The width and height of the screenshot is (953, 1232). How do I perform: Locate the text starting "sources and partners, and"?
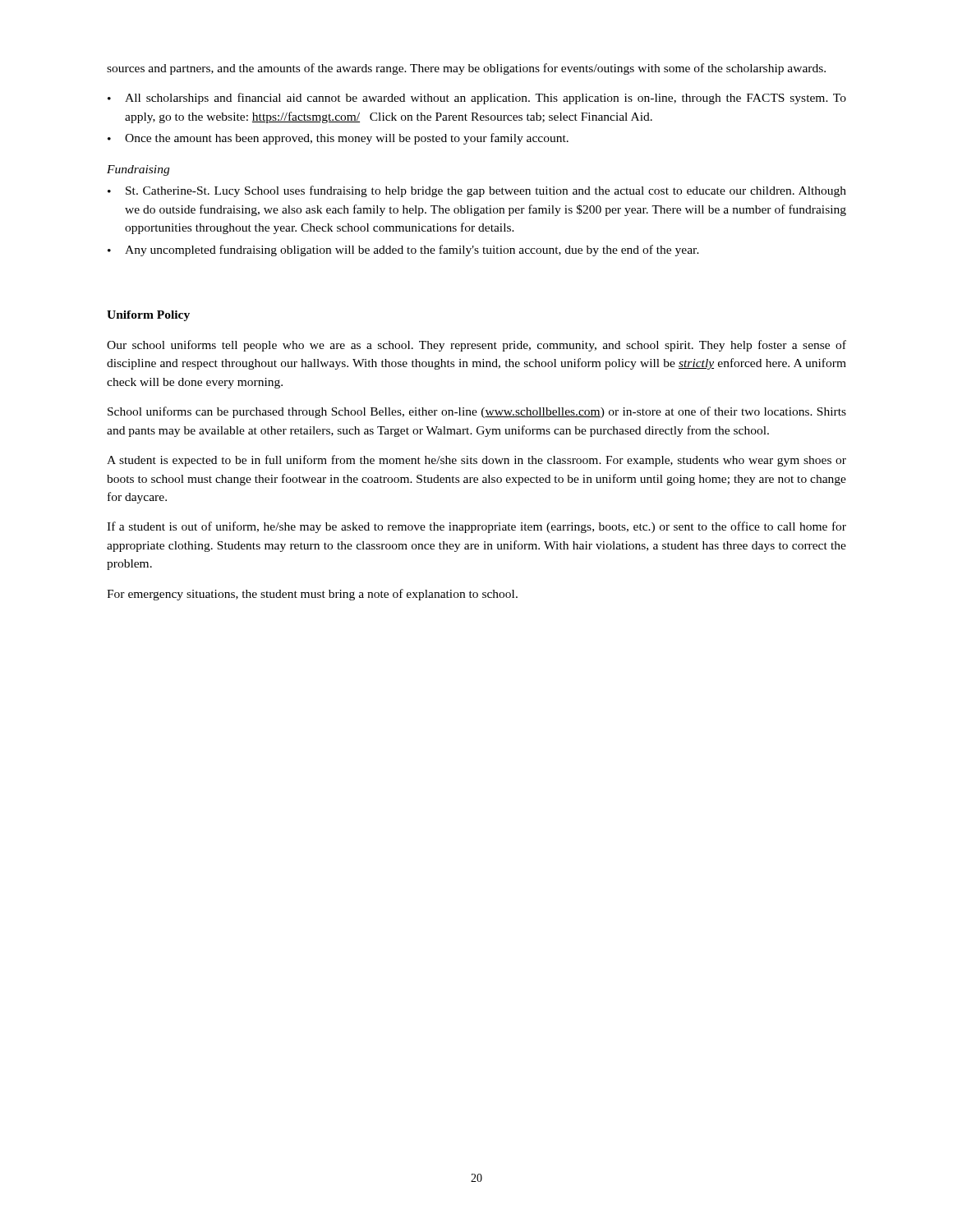467,68
